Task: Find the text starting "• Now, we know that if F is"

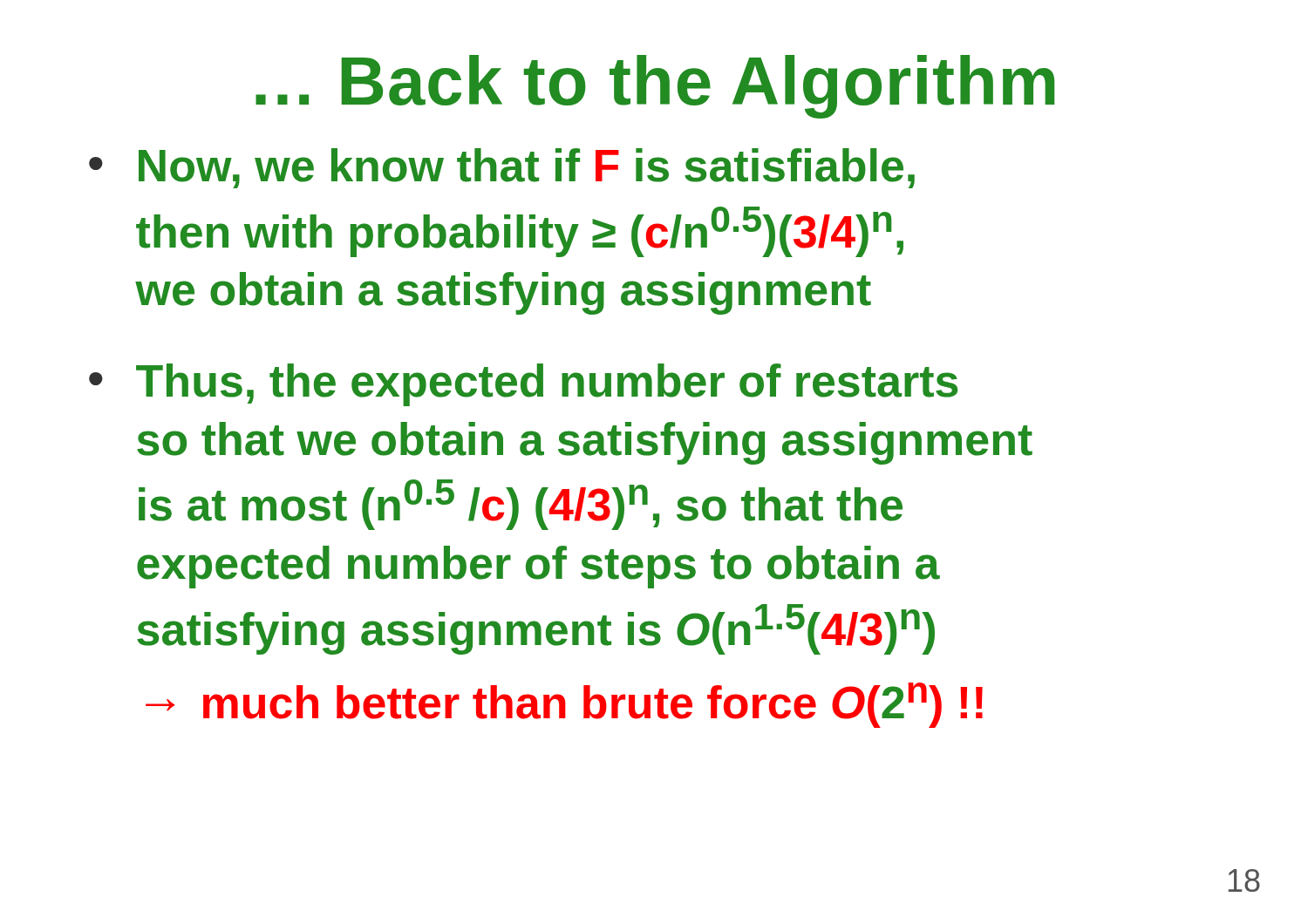Action: (x=502, y=228)
